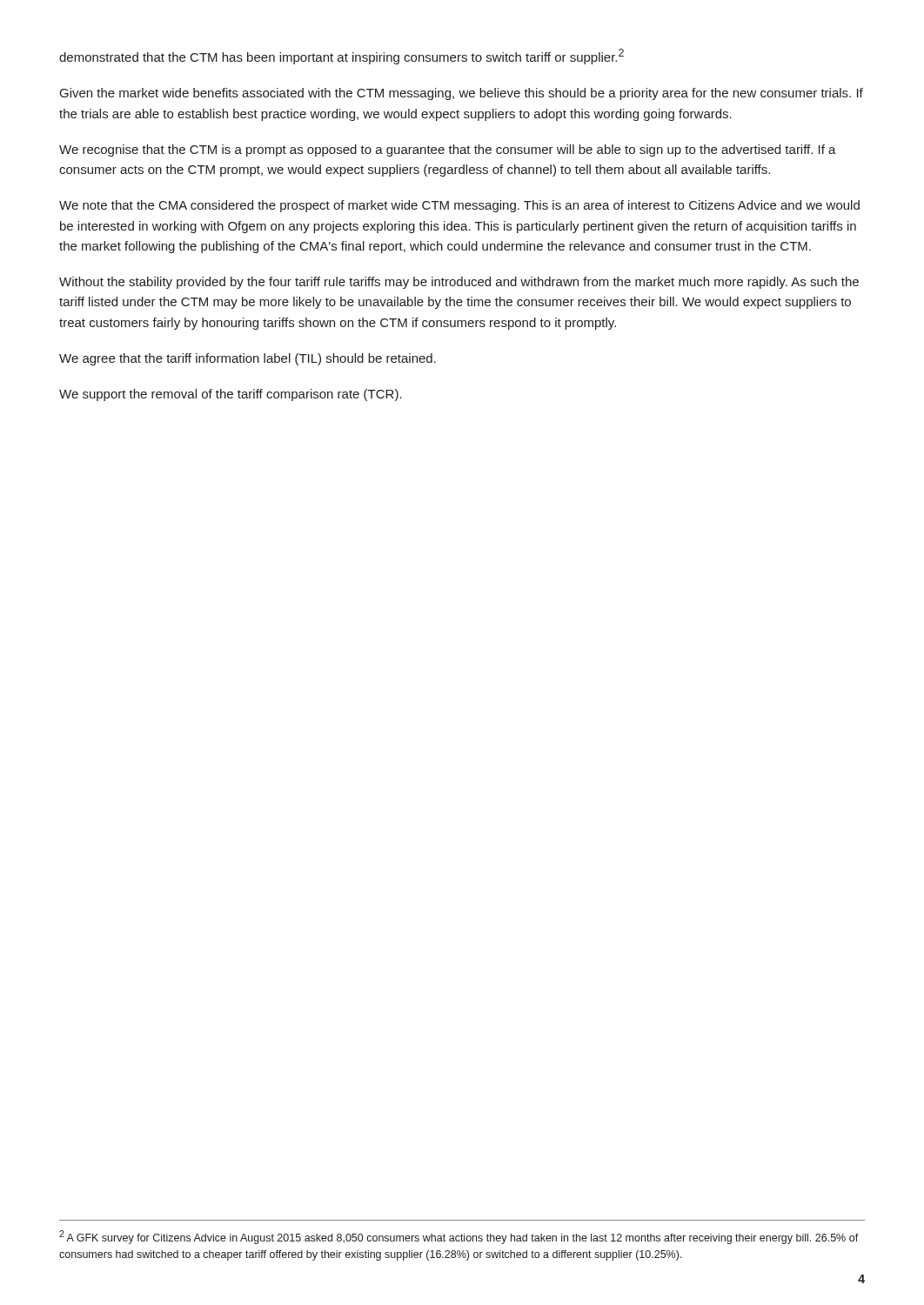This screenshot has height=1305, width=924.
Task: Click on the element starting "We agree that the tariff"
Action: pyautogui.click(x=248, y=358)
